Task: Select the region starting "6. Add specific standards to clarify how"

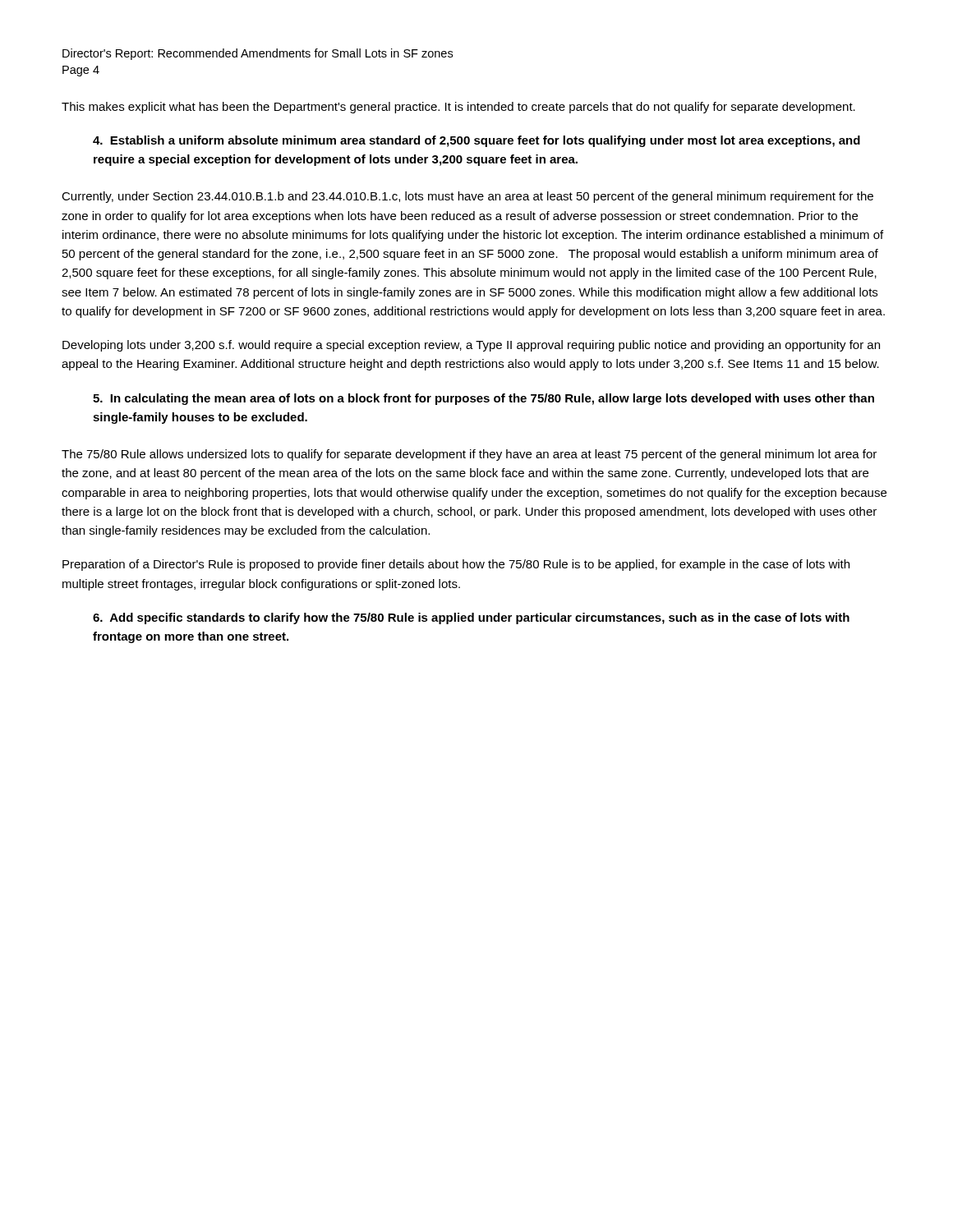Action: pos(471,627)
